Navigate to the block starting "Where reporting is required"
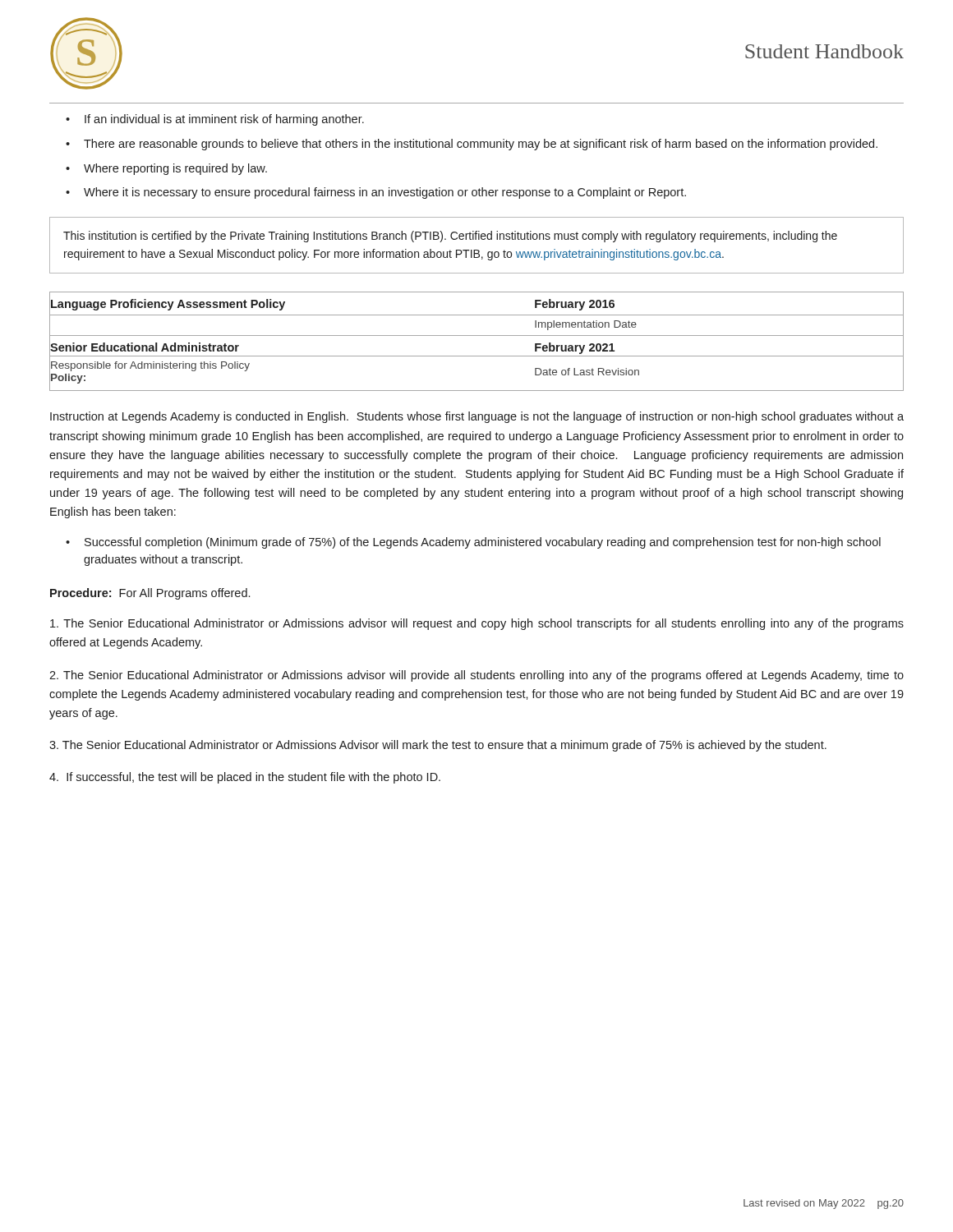 click(176, 168)
